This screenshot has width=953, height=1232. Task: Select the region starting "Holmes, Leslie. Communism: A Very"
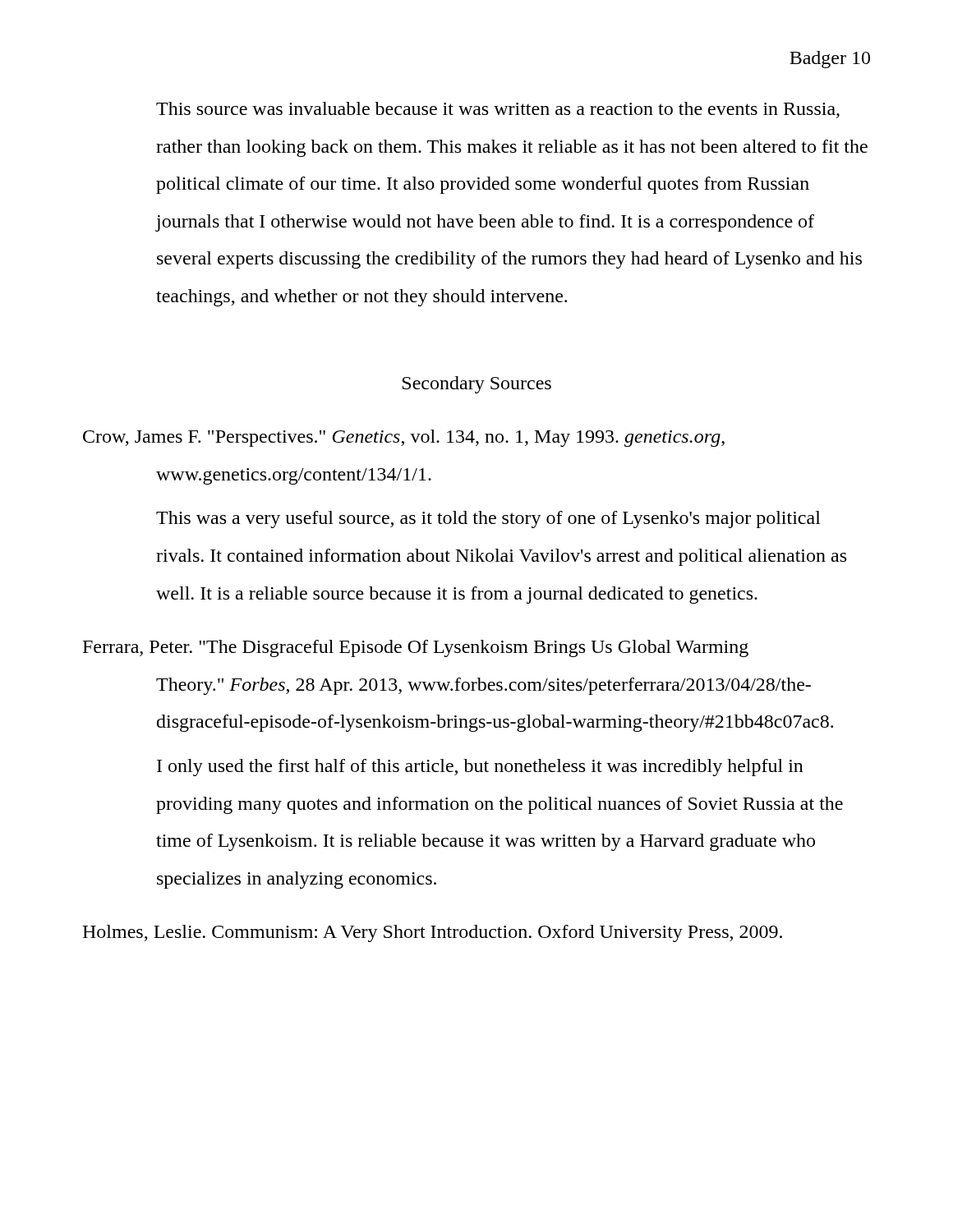pos(476,932)
